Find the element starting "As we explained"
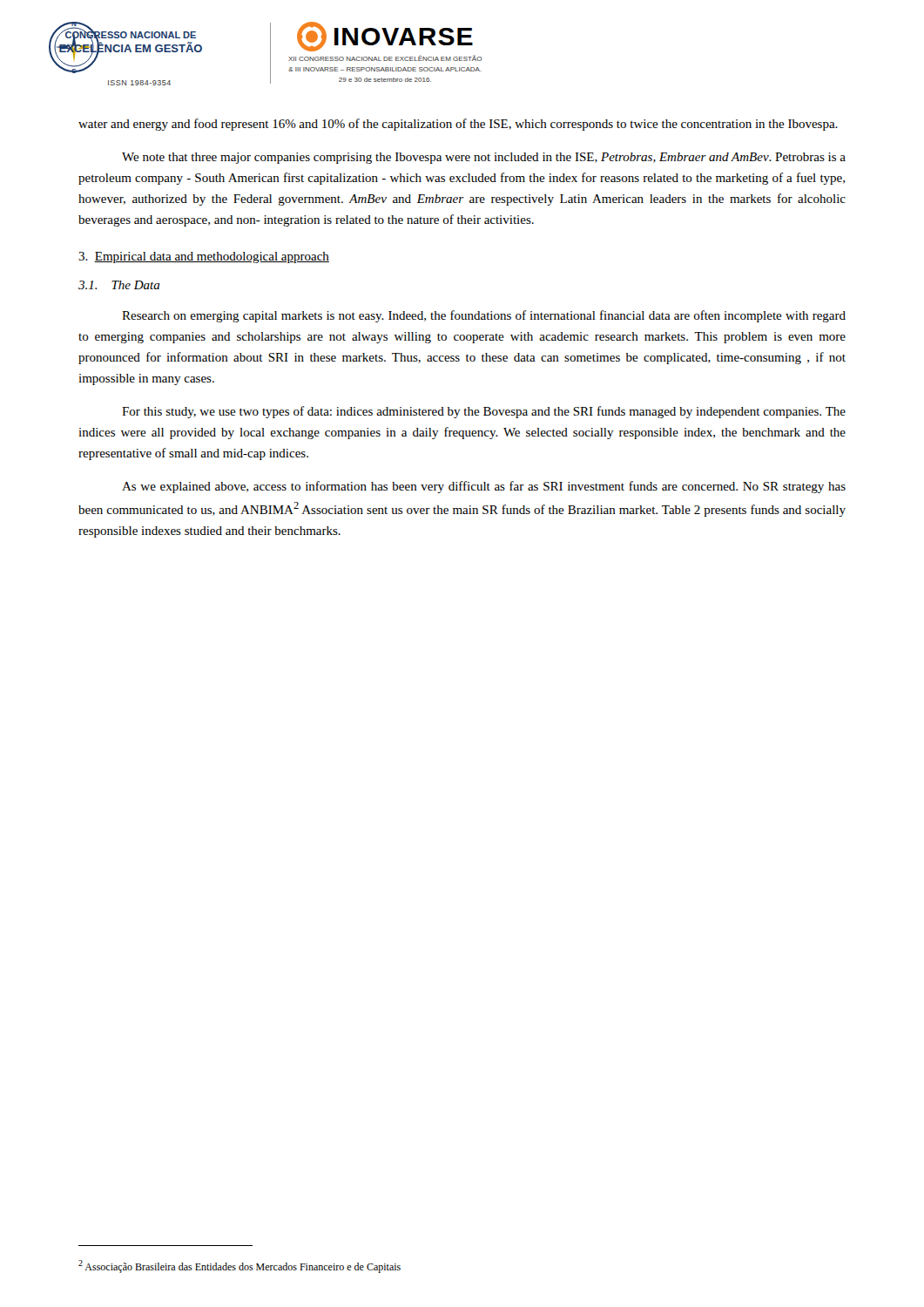This screenshot has width=924, height=1307. pyautogui.click(x=462, y=508)
